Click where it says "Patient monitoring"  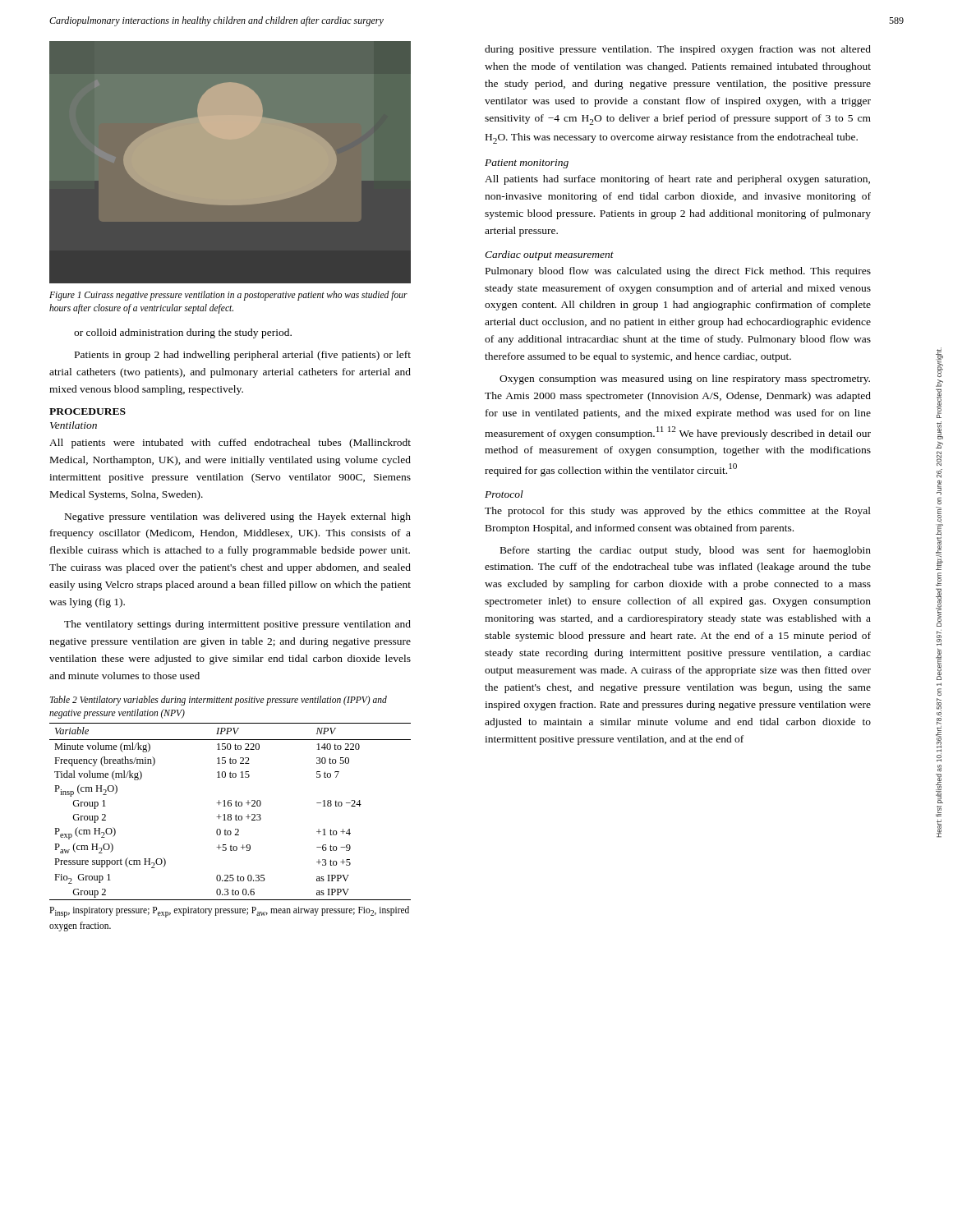(x=527, y=162)
